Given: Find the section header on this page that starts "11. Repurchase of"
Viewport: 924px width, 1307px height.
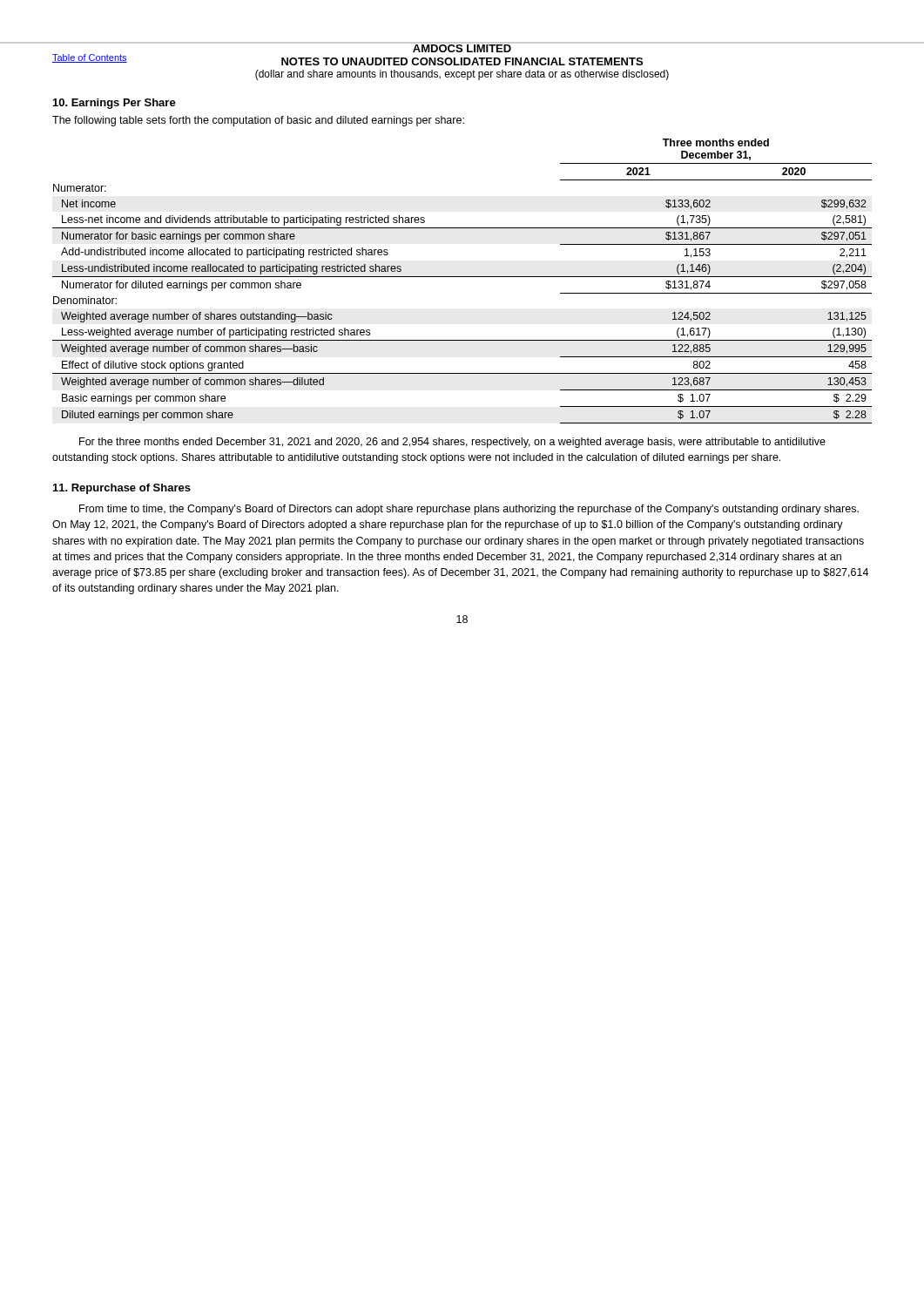Looking at the screenshot, I should 122,488.
